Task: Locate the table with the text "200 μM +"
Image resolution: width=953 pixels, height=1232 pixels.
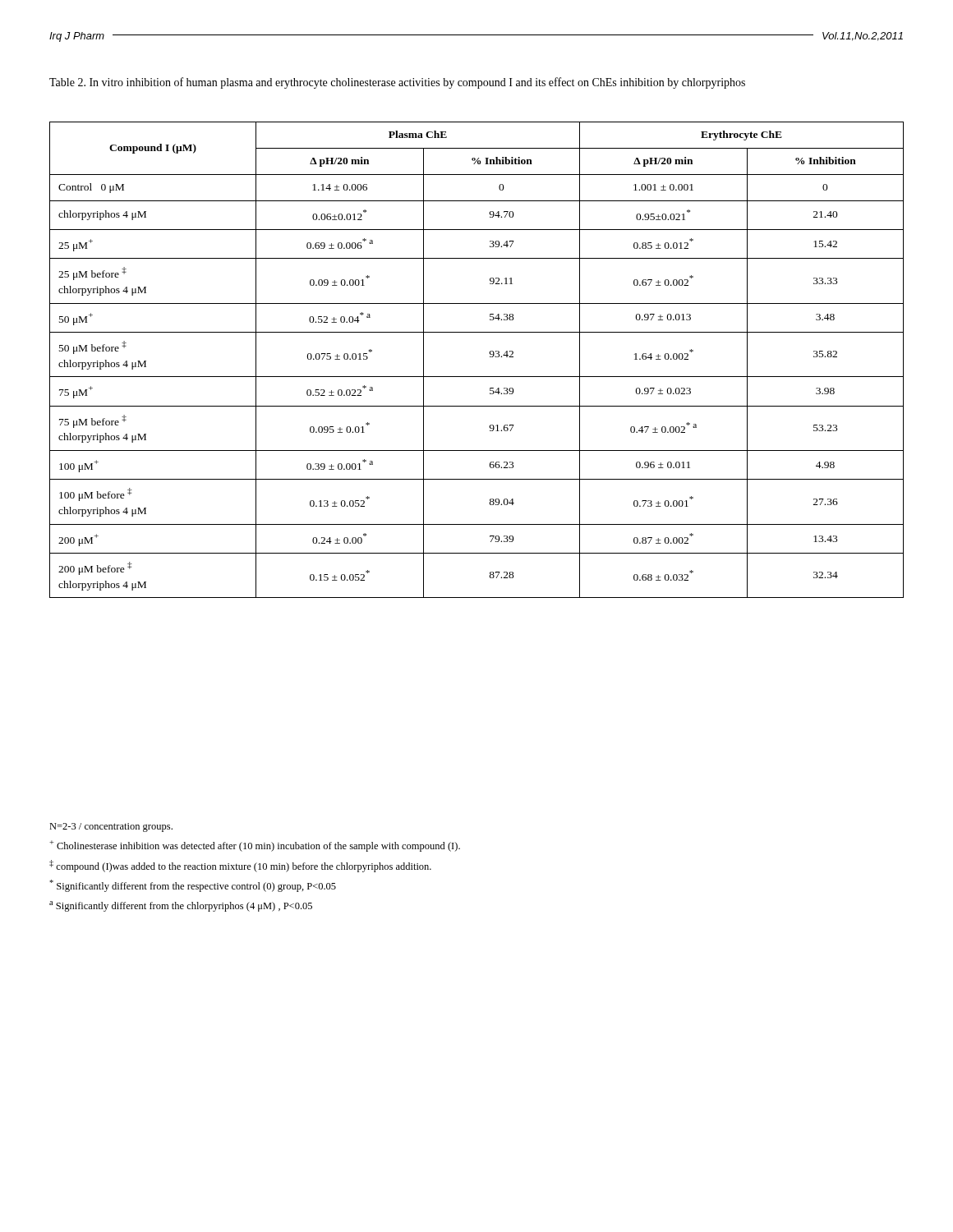Action: point(476,360)
